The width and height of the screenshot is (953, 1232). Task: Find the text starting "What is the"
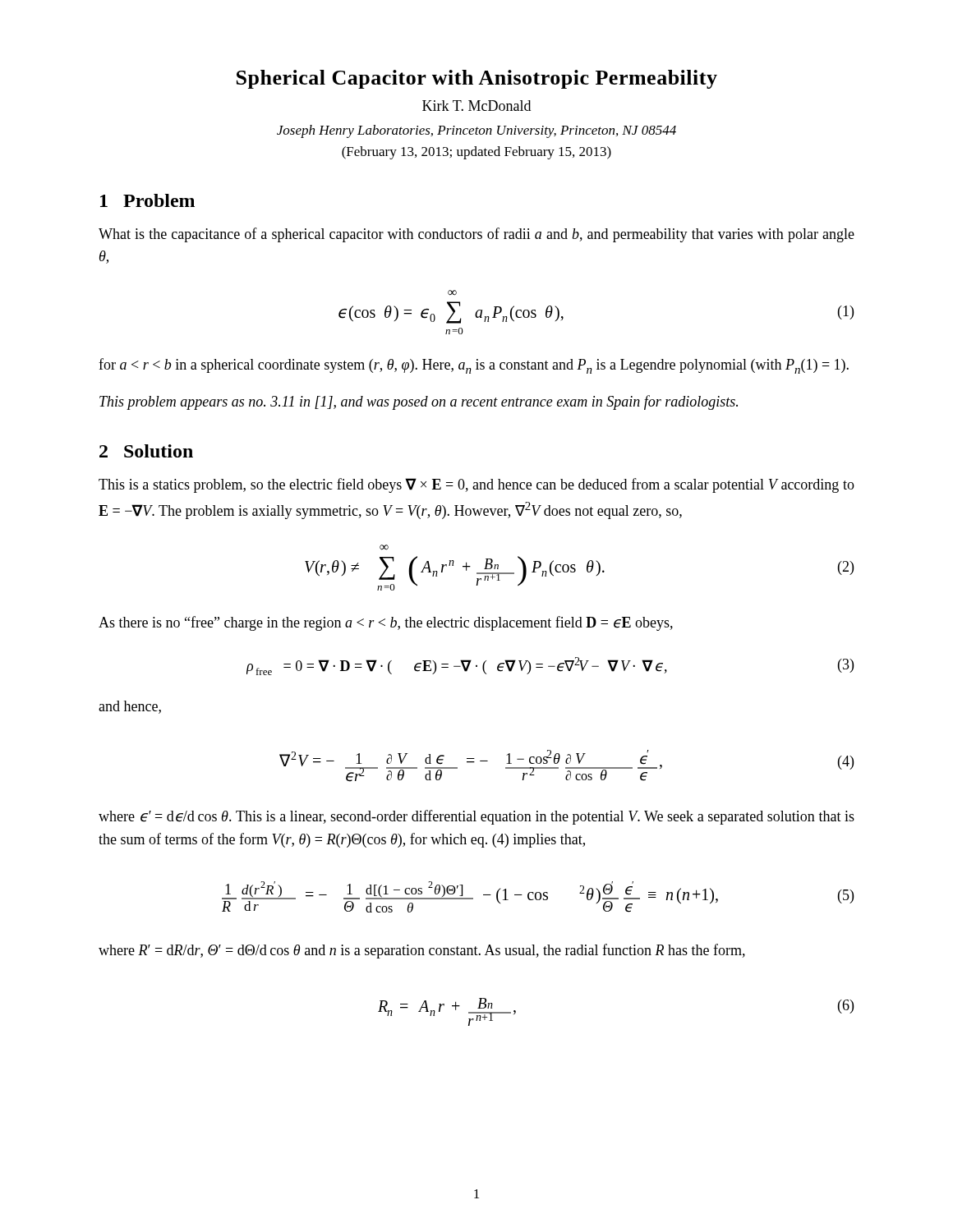click(476, 246)
